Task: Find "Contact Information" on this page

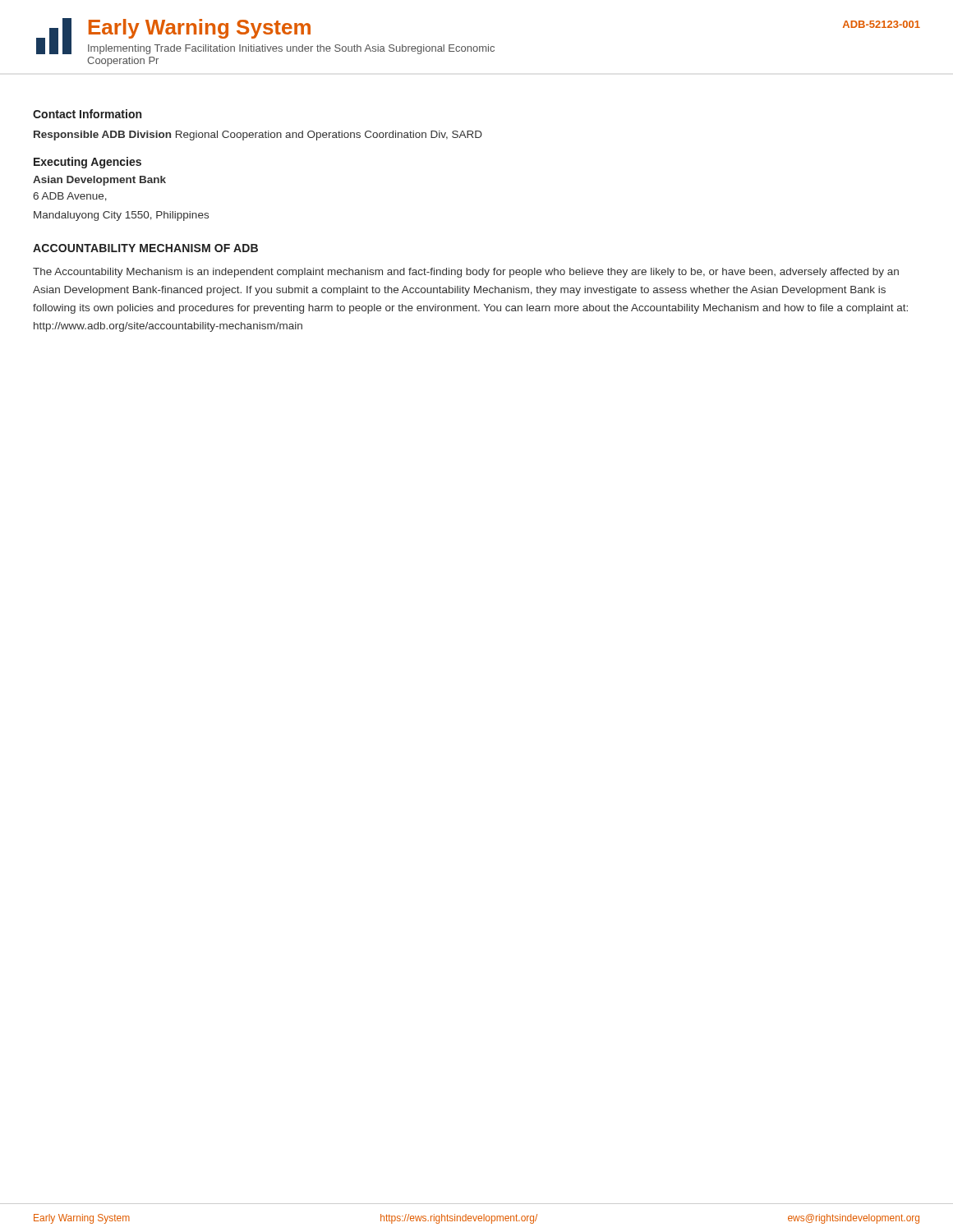Action: click(x=87, y=114)
